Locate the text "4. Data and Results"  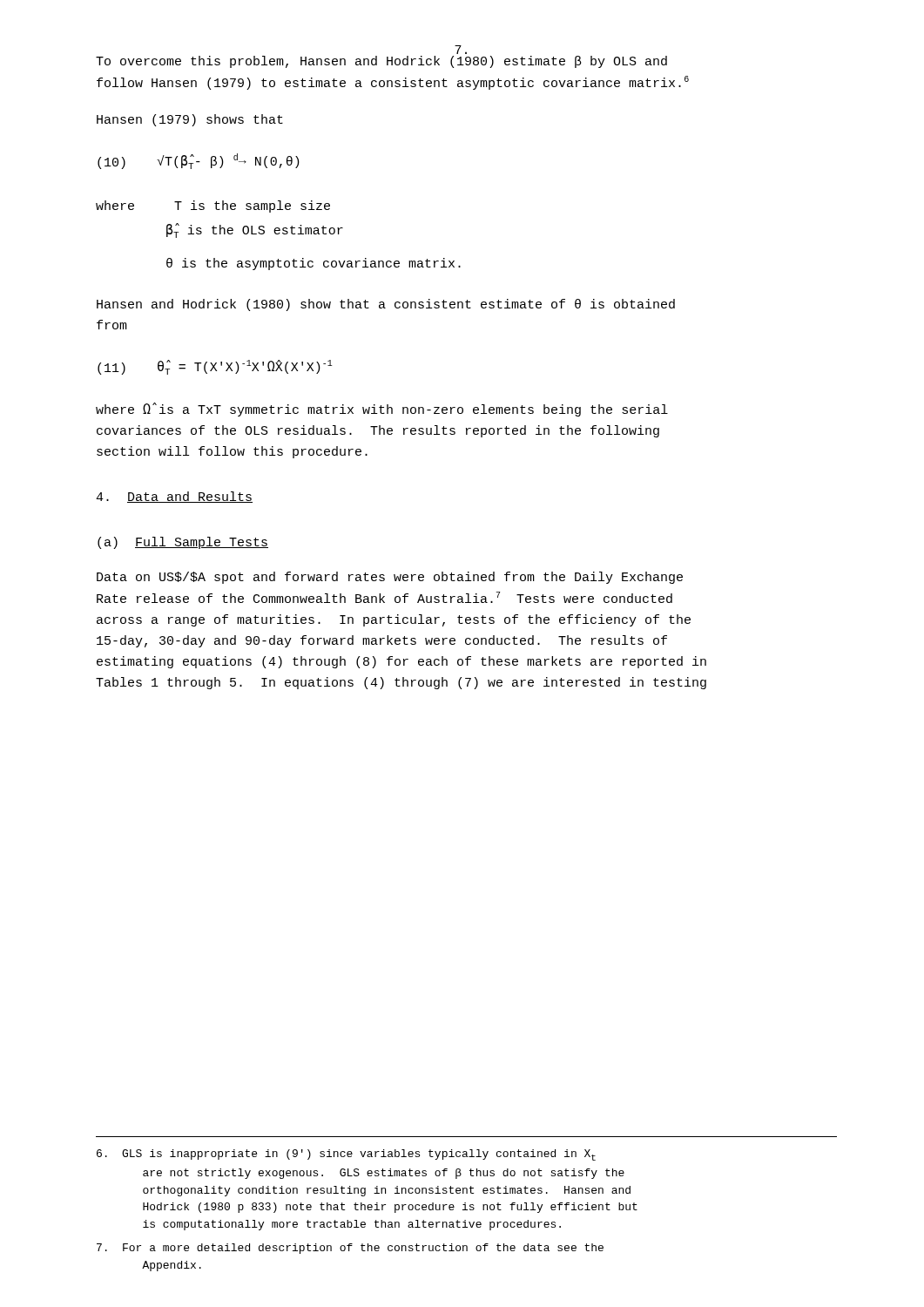point(174,498)
